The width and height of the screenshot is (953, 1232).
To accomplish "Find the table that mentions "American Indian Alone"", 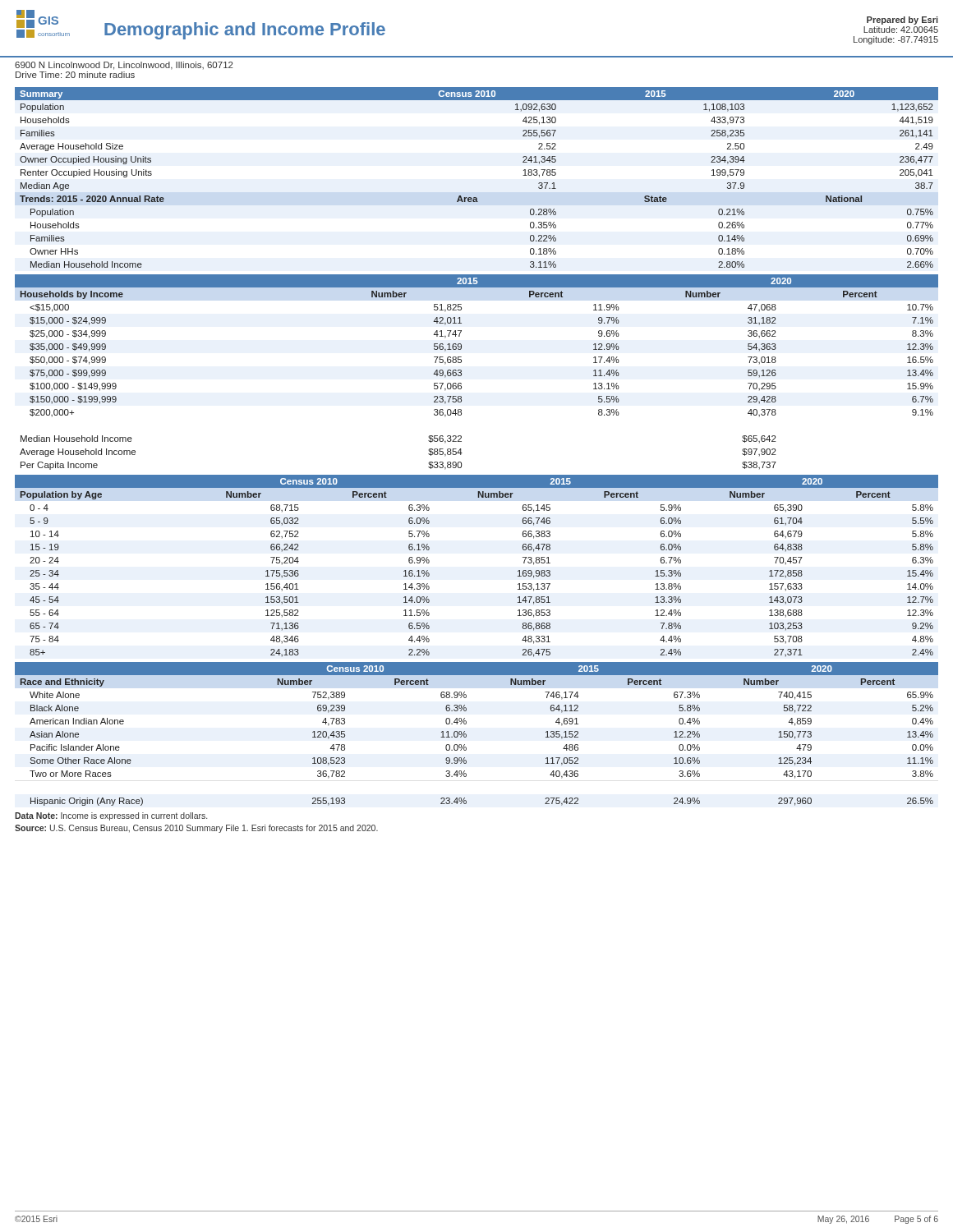I will pos(476,735).
